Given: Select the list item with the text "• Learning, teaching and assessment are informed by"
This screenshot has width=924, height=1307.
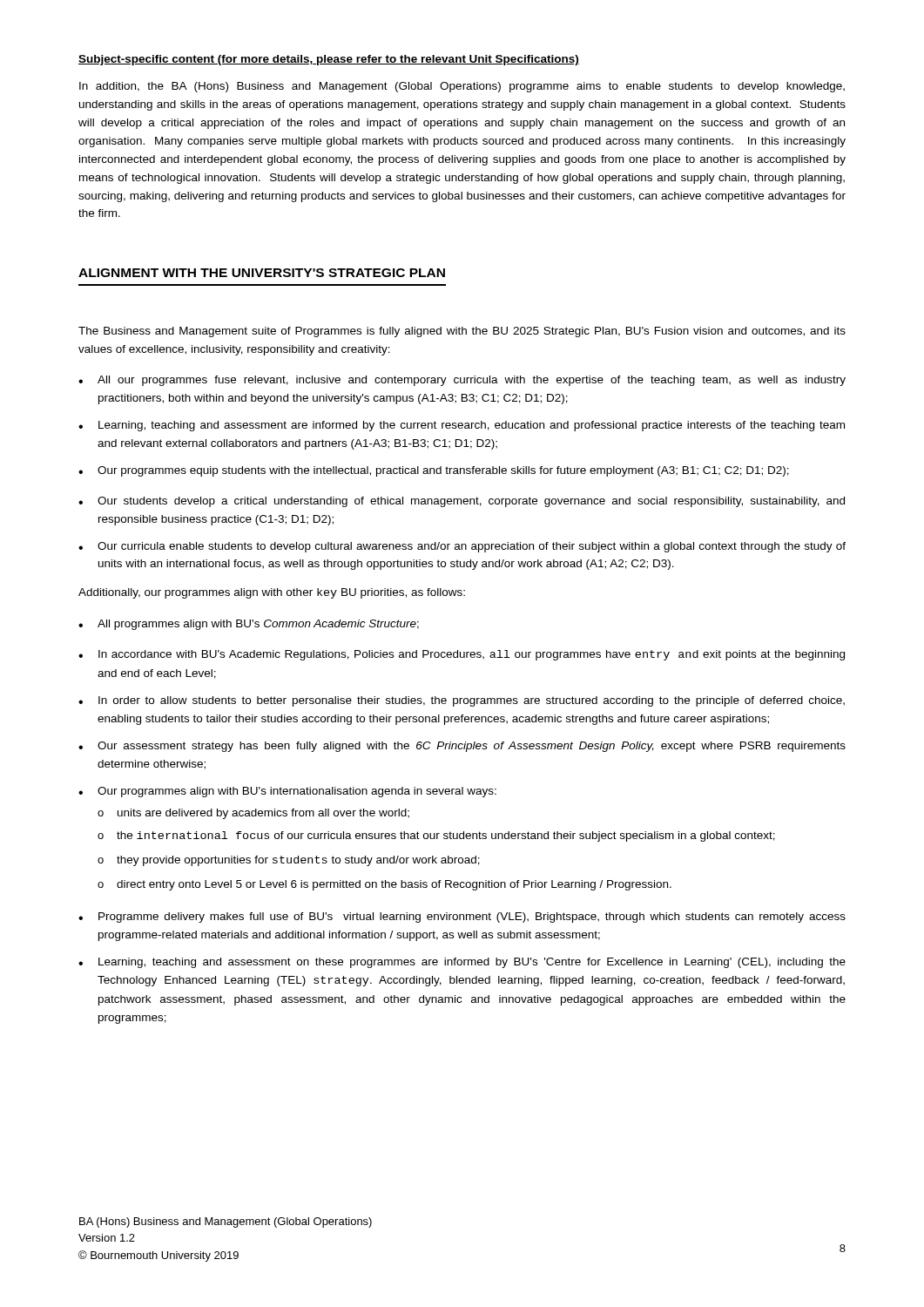Looking at the screenshot, I should coord(462,435).
